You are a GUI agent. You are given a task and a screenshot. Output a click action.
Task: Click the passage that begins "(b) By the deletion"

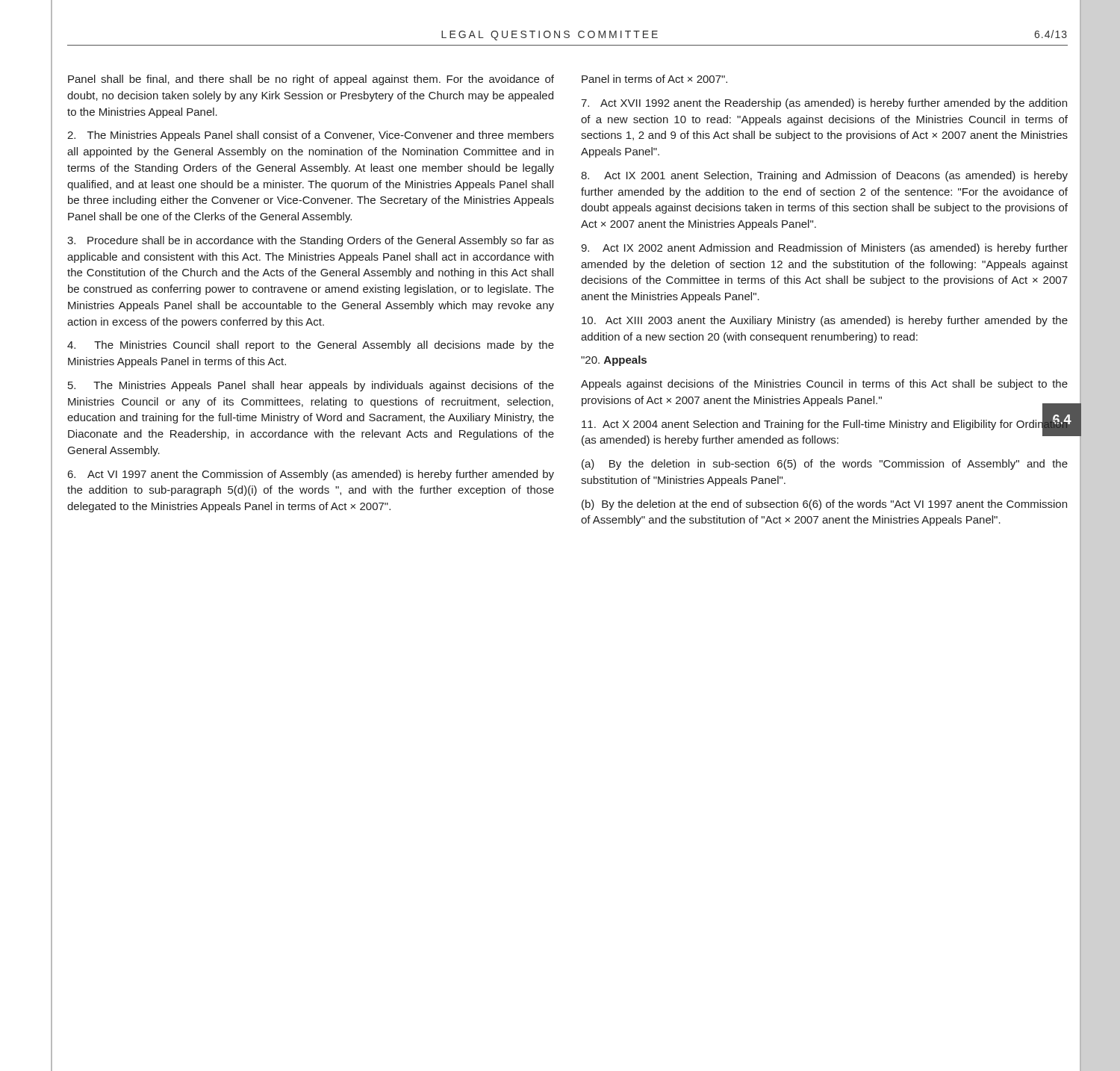click(x=824, y=512)
